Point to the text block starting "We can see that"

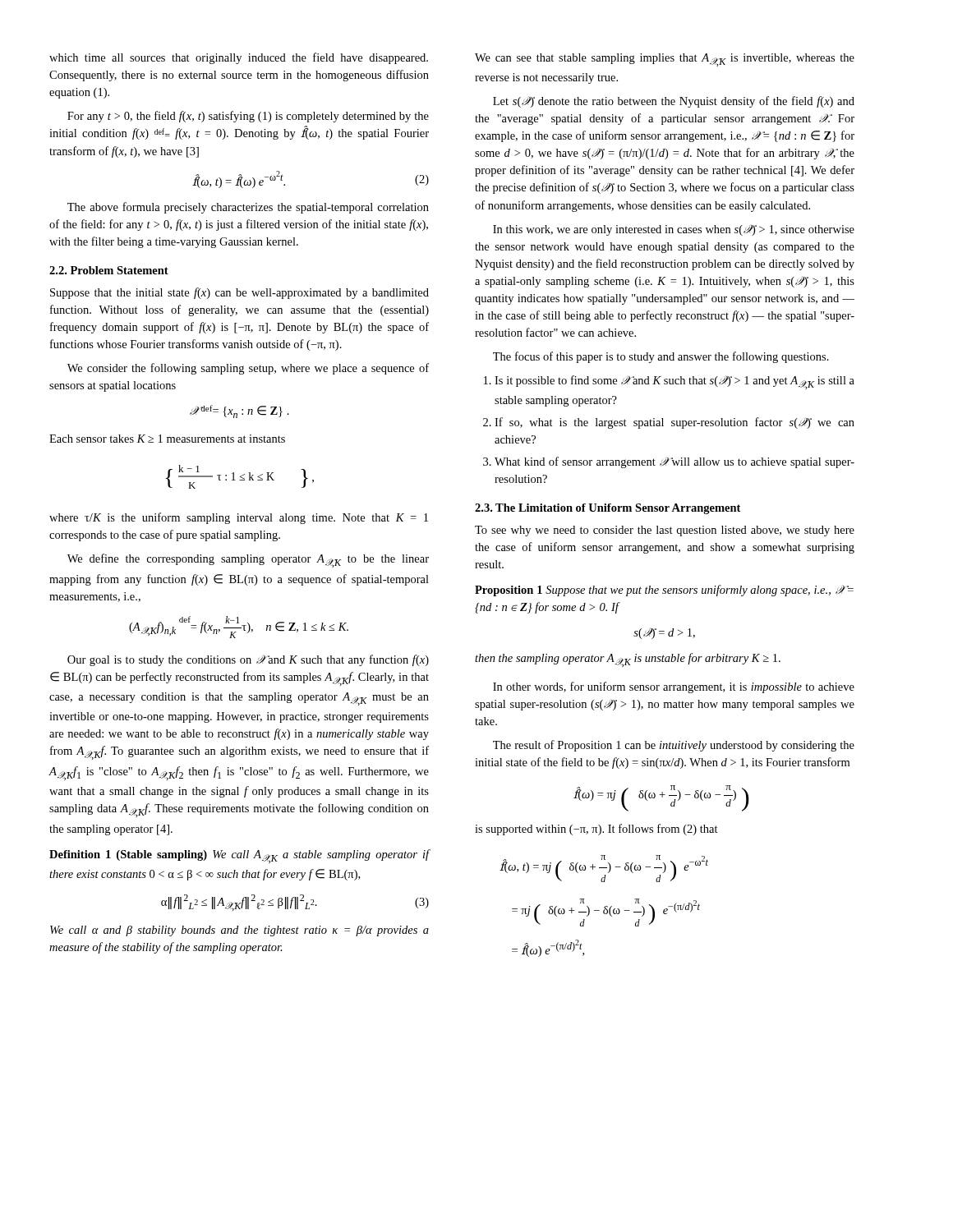665,68
